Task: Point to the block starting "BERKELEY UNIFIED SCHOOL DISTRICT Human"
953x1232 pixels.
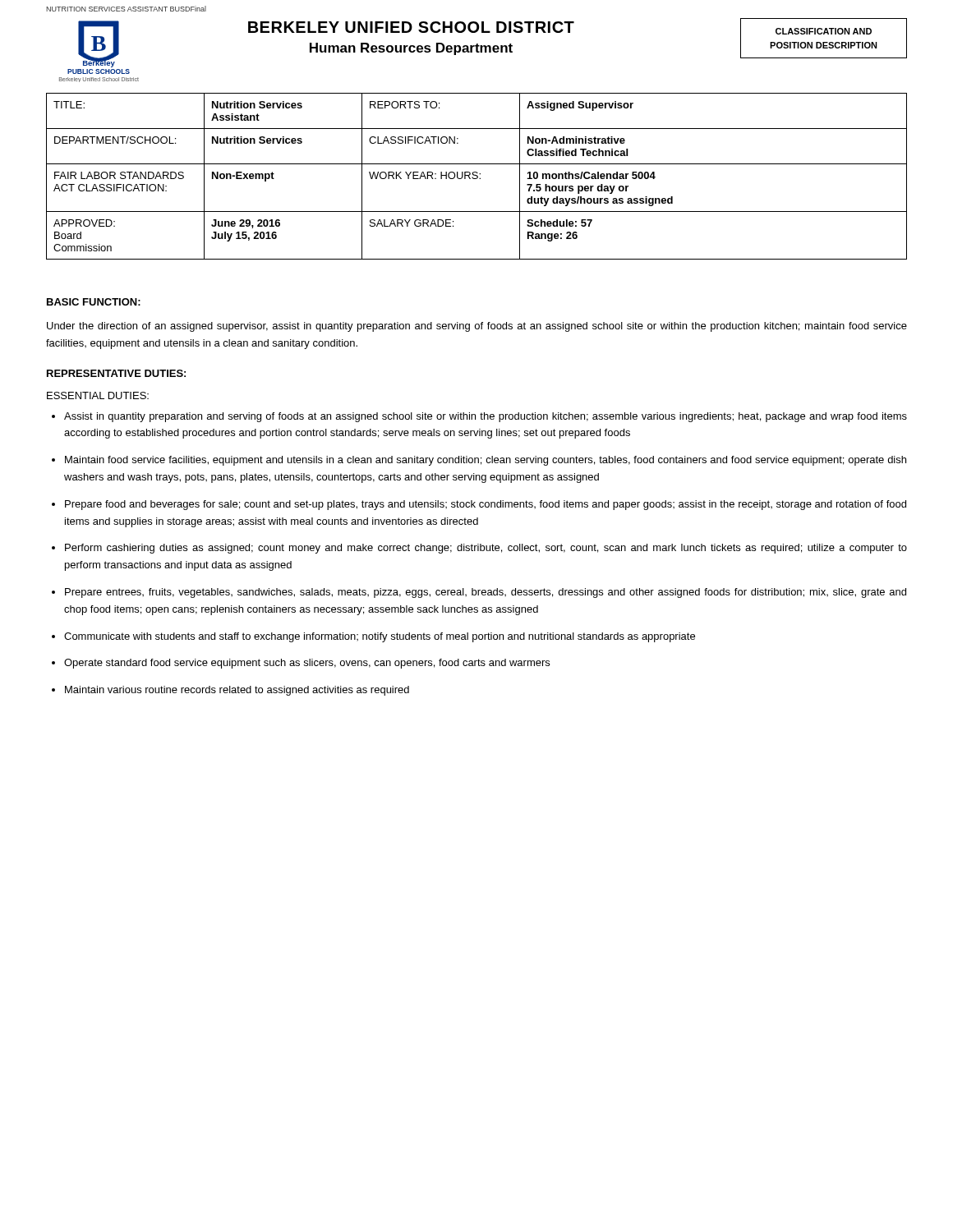Action: click(411, 37)
